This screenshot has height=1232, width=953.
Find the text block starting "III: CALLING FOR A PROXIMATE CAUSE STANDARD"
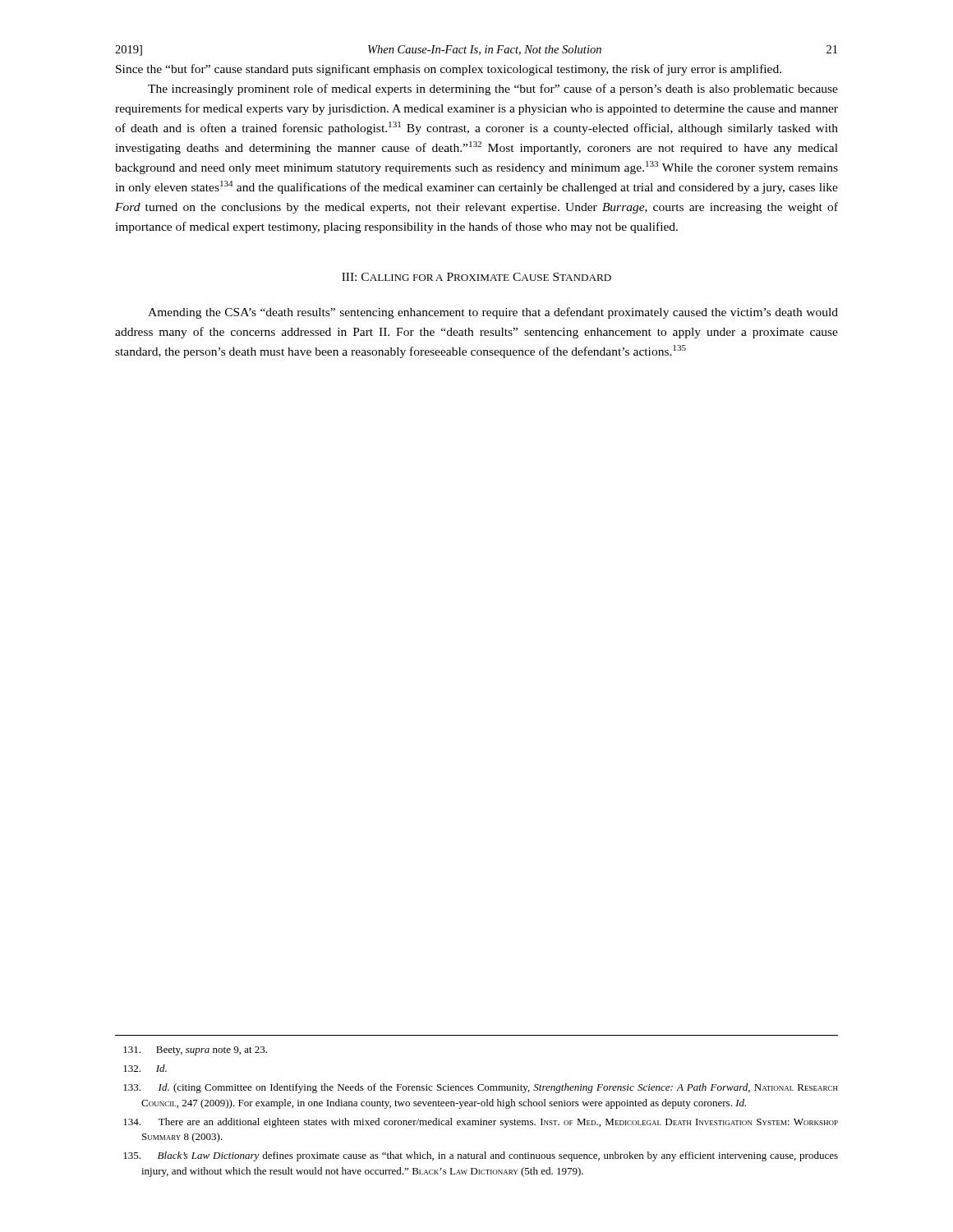click(x=476, y=277)
